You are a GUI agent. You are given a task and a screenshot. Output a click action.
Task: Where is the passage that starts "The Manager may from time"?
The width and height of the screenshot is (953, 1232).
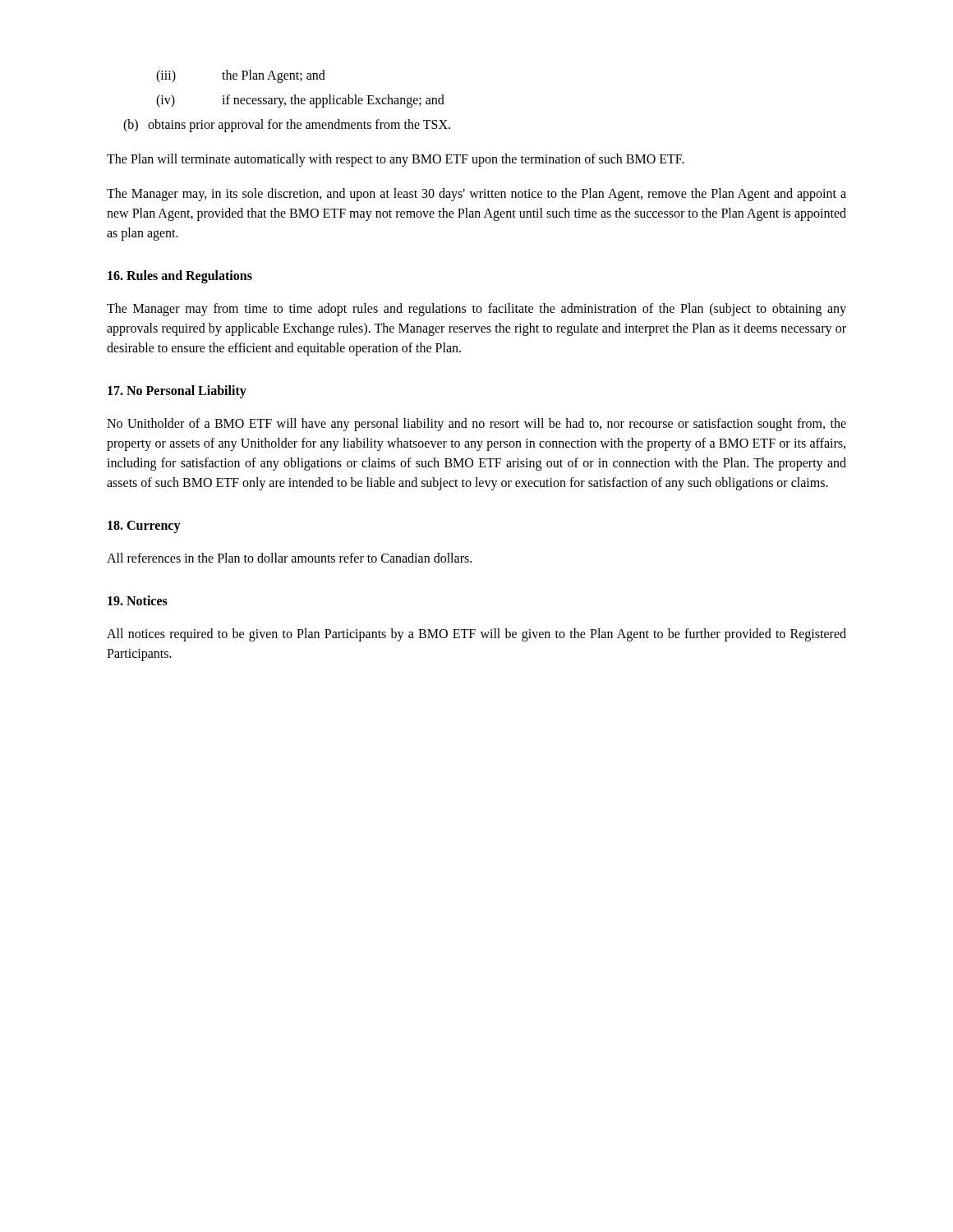(x=476, y=328)
